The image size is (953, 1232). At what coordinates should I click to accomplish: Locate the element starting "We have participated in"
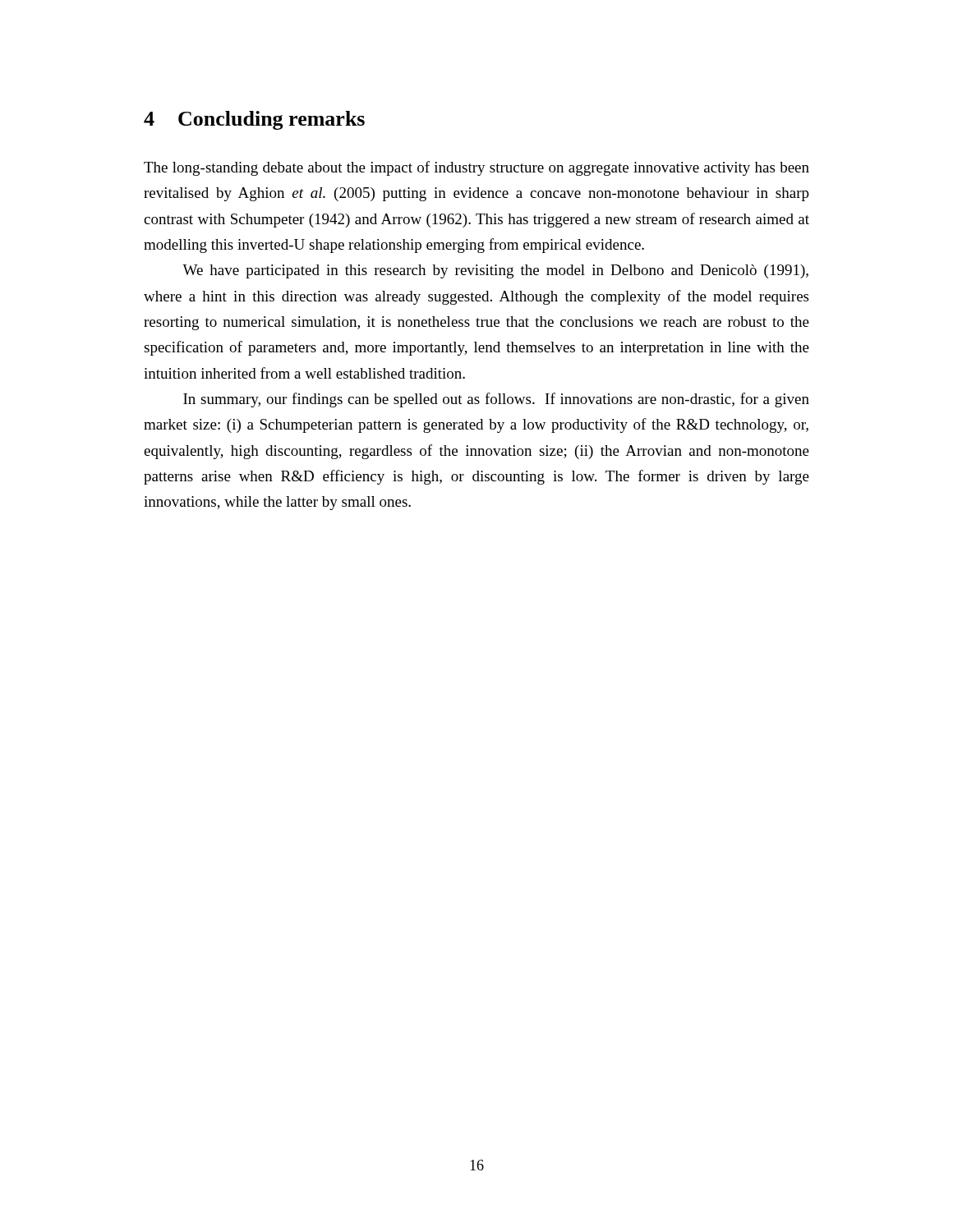476,322
